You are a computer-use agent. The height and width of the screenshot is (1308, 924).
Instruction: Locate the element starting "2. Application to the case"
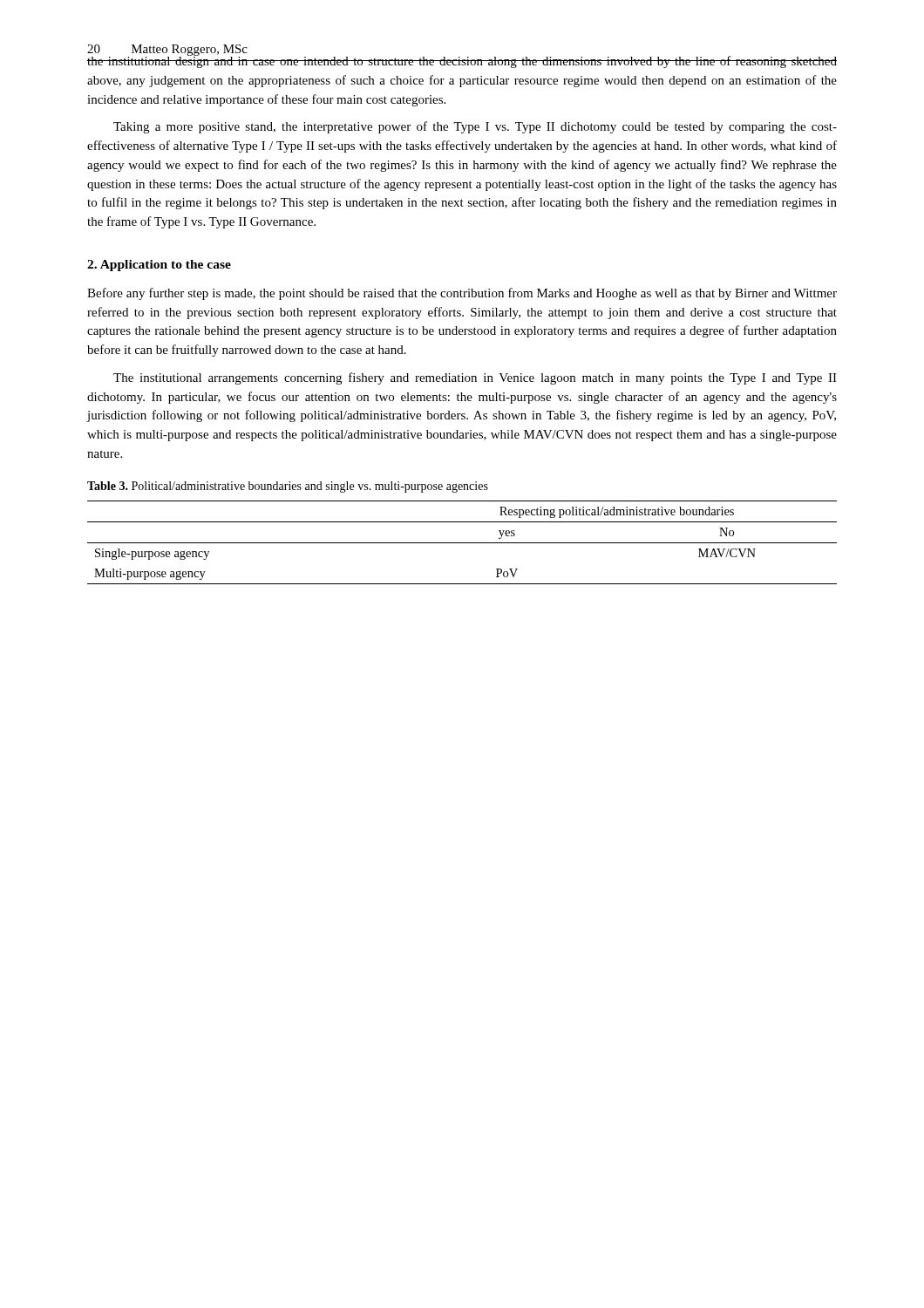[x=159, y=264]
